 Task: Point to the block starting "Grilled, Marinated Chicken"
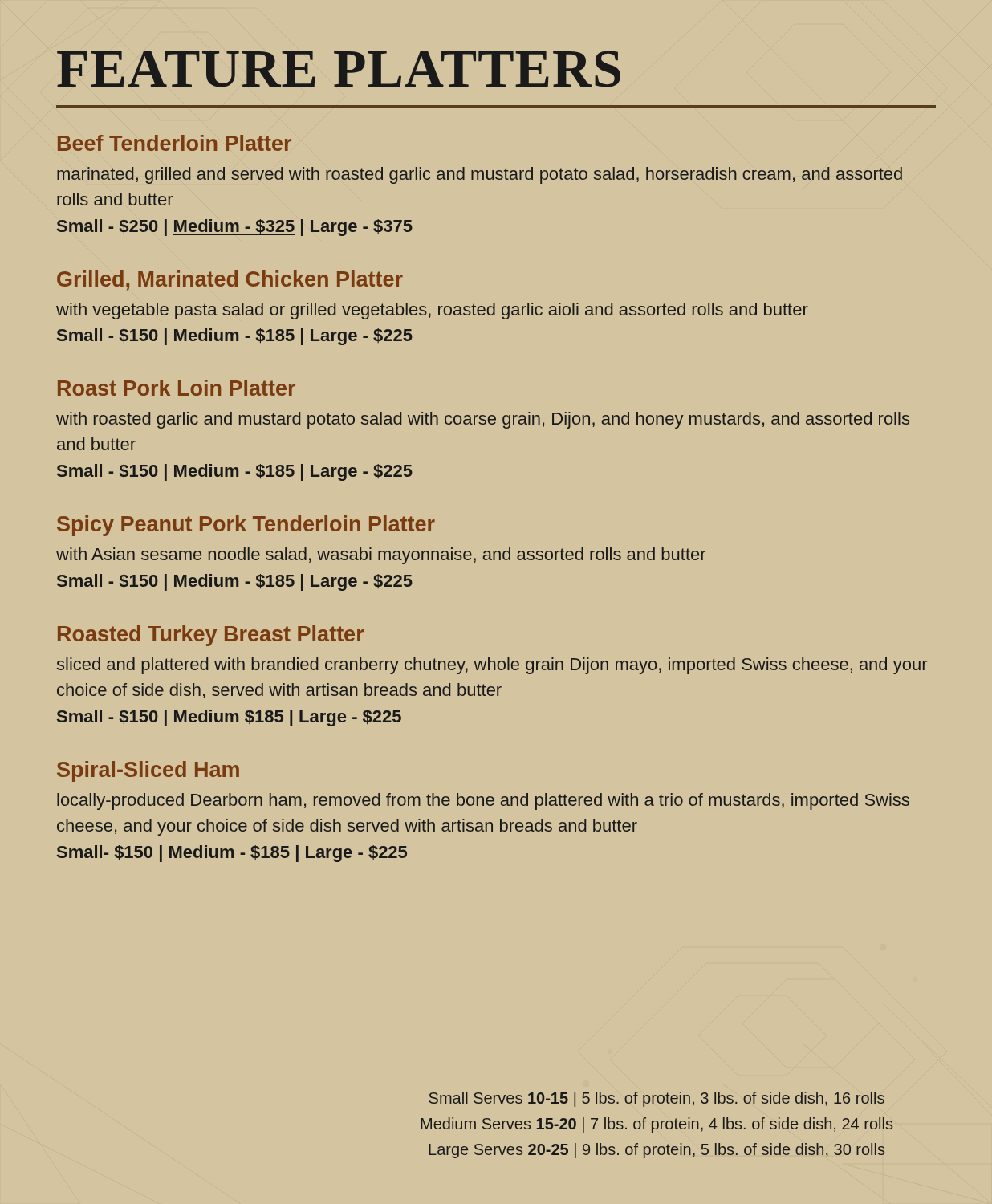[230, 279]
